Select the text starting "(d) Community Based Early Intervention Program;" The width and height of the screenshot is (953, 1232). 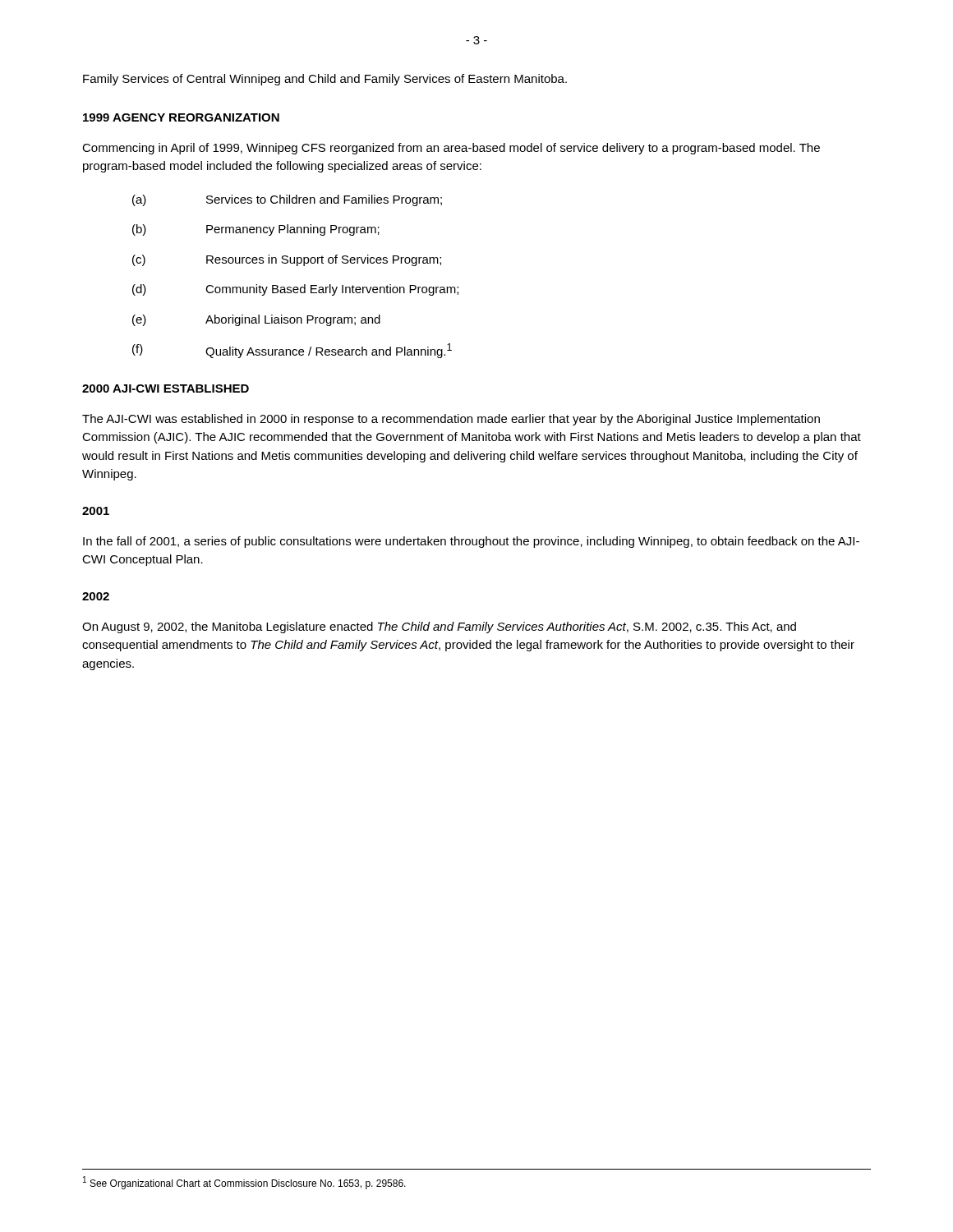(295, 290)
